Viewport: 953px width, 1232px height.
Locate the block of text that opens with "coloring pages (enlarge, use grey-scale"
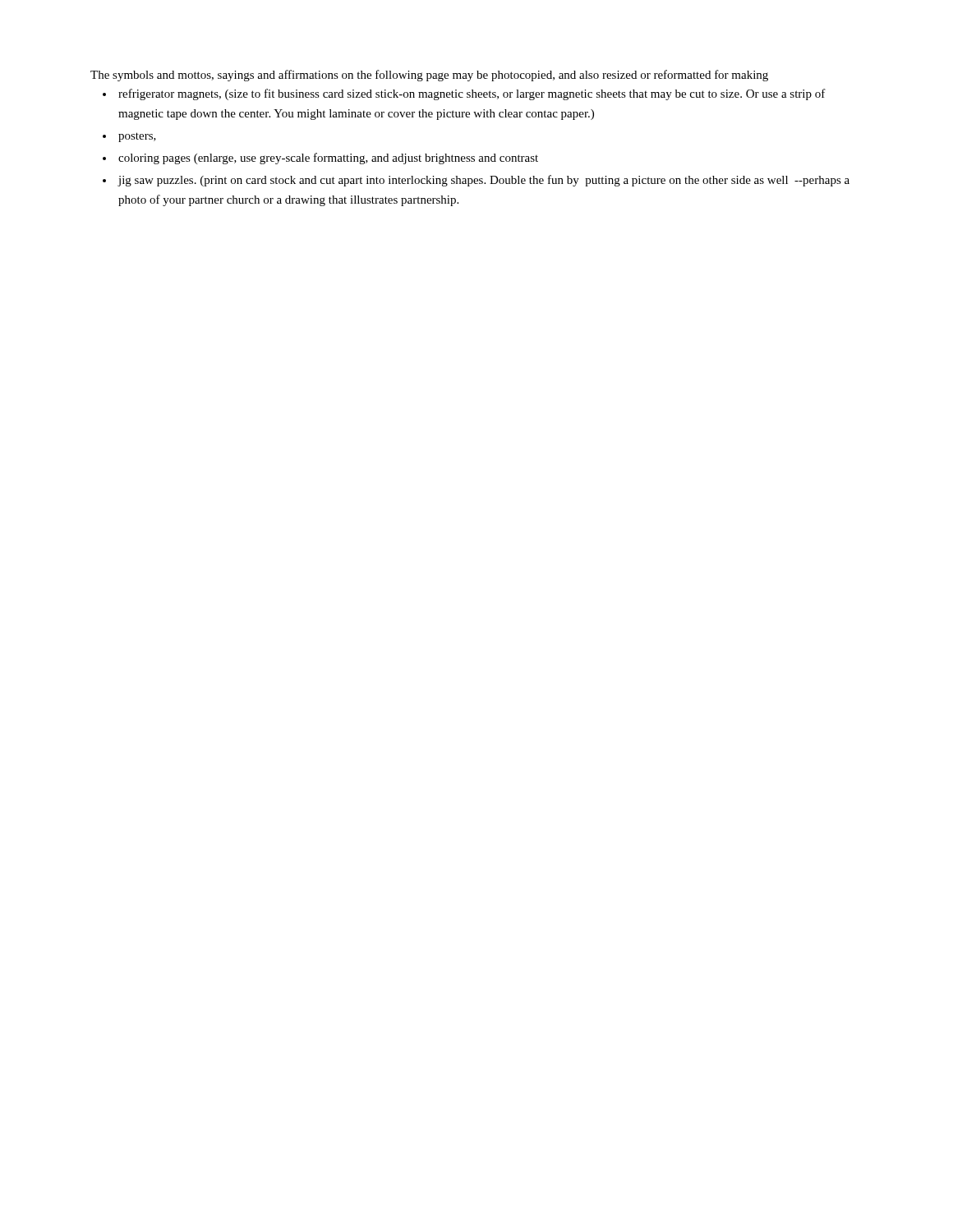pos(328,158)
